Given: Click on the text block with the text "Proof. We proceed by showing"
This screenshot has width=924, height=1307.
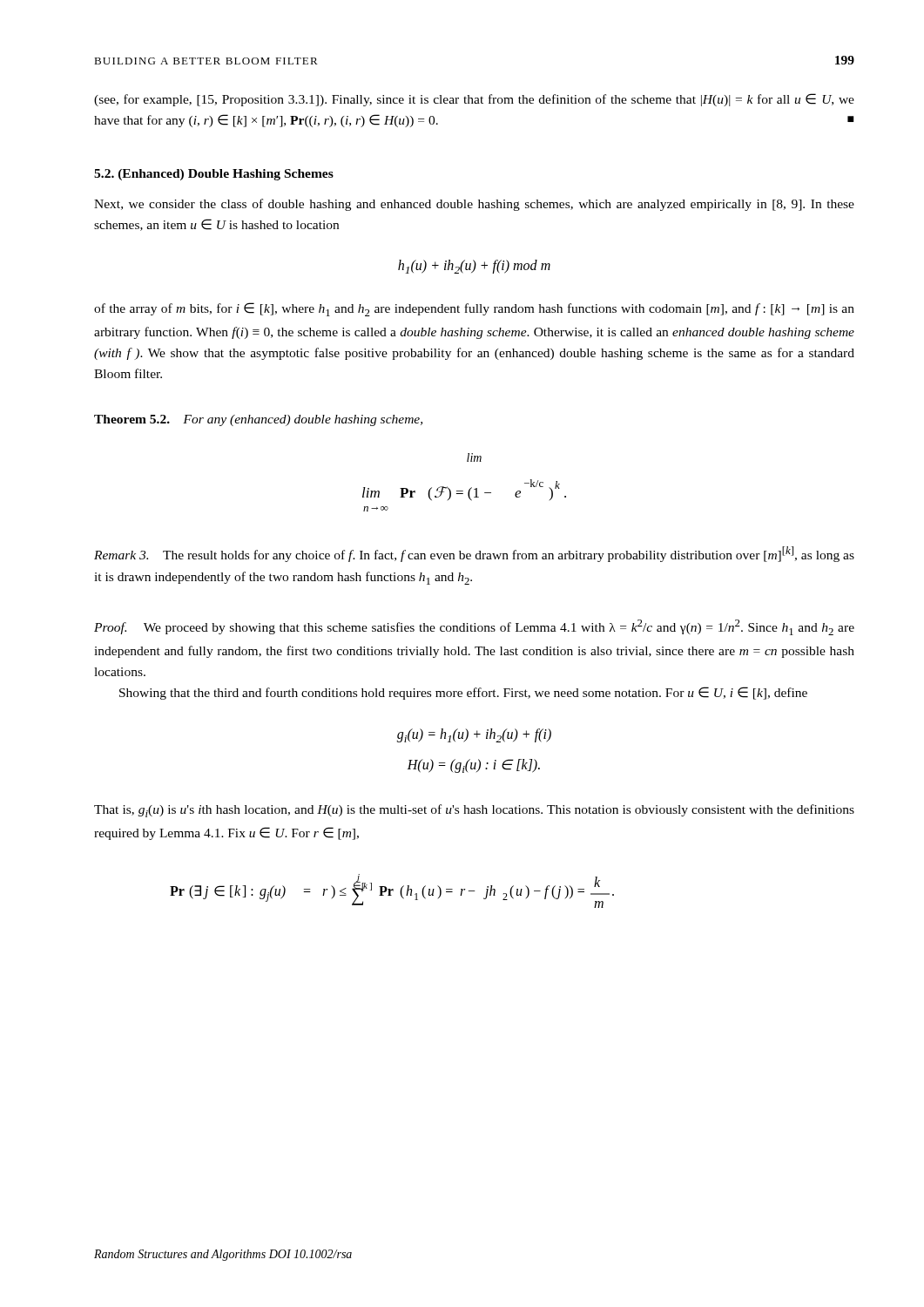Looking at the screenshot, I should [x=474, y=647].
